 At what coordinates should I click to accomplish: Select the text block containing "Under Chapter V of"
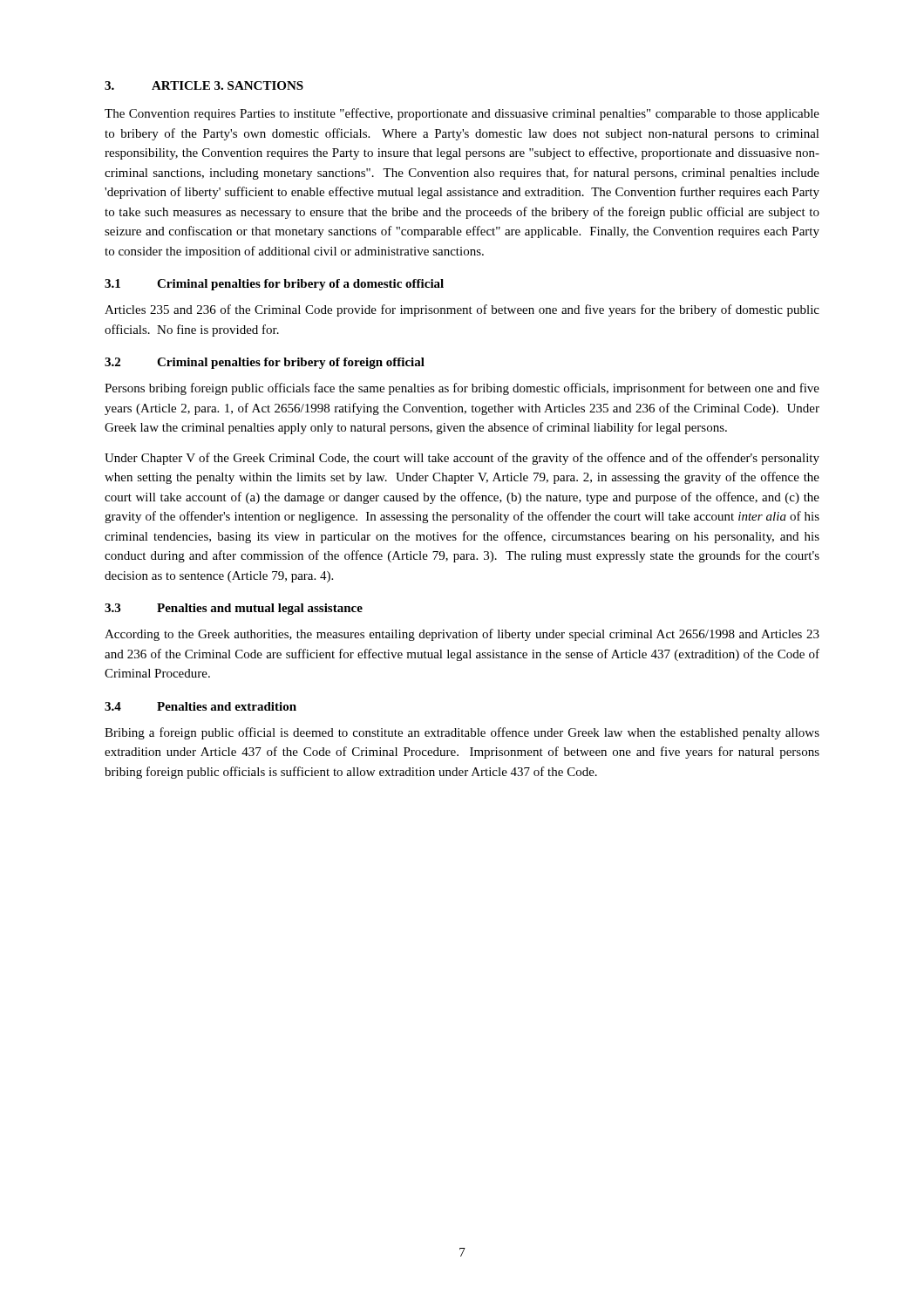pyautogui.click(x=462, y=516)
